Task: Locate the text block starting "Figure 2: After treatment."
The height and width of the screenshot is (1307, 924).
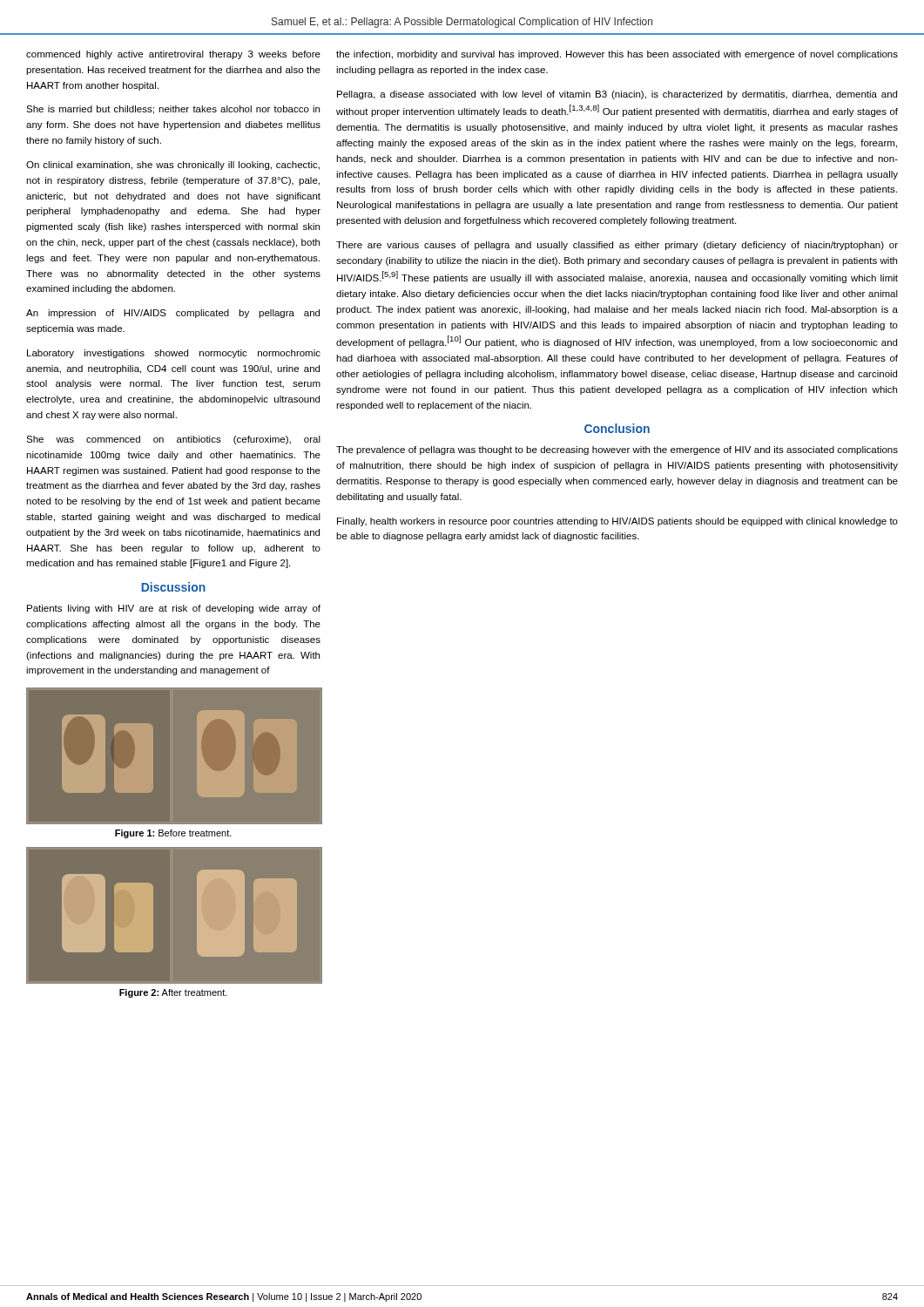Action: pos(173,993)
